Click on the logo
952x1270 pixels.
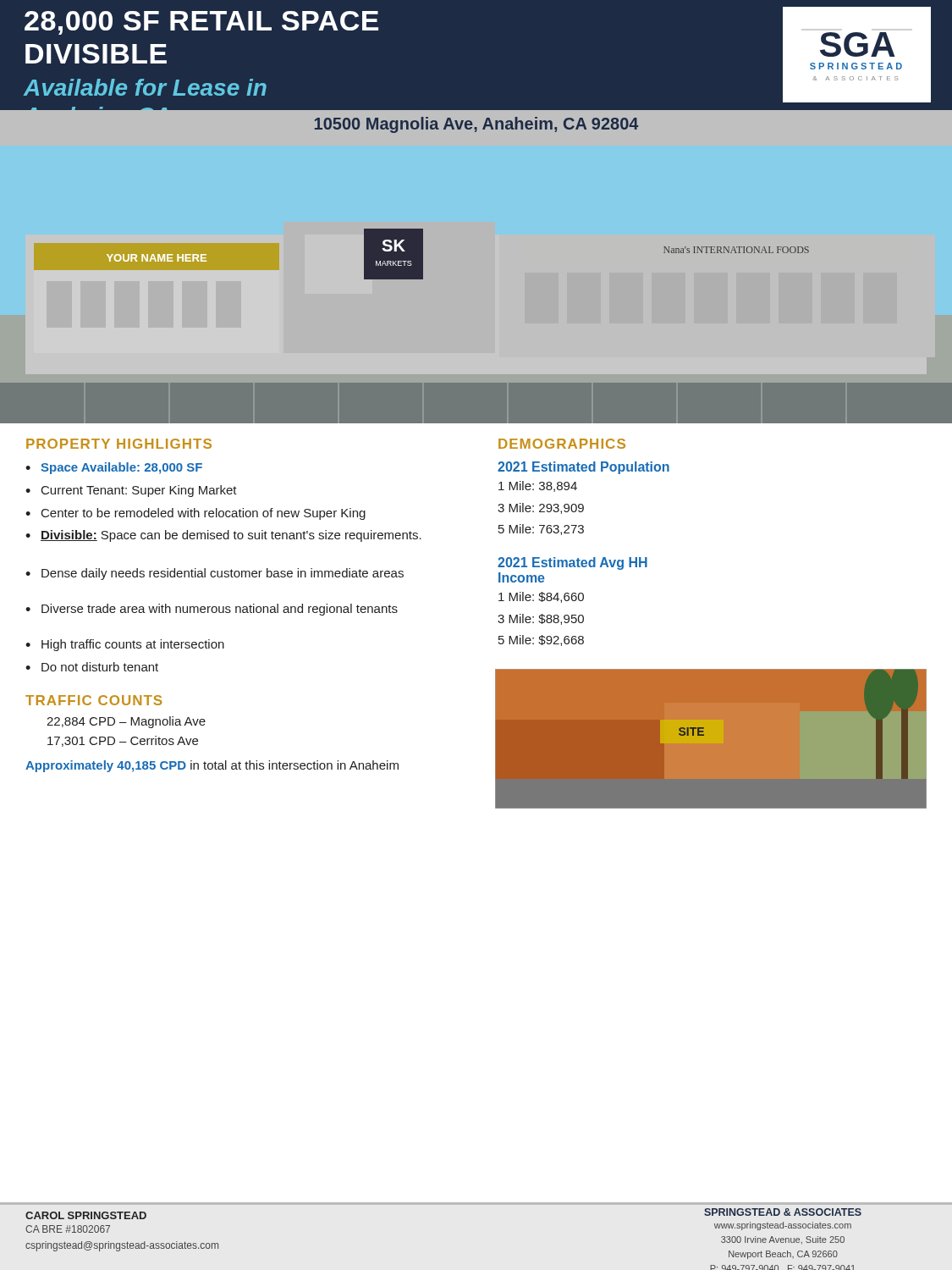coord(857,55)
